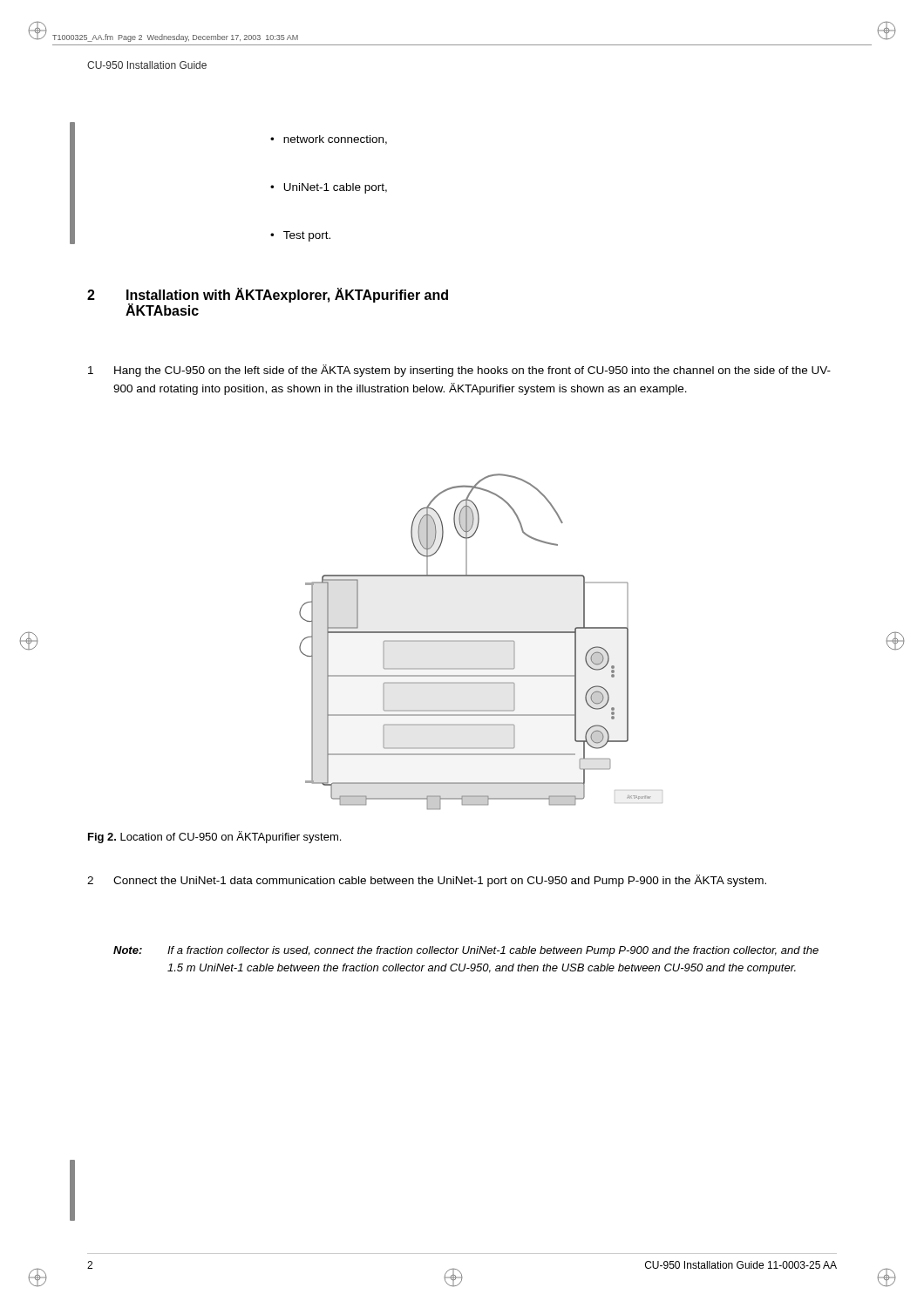Click where it says "•network connection,"

click(x=329, y=139)
